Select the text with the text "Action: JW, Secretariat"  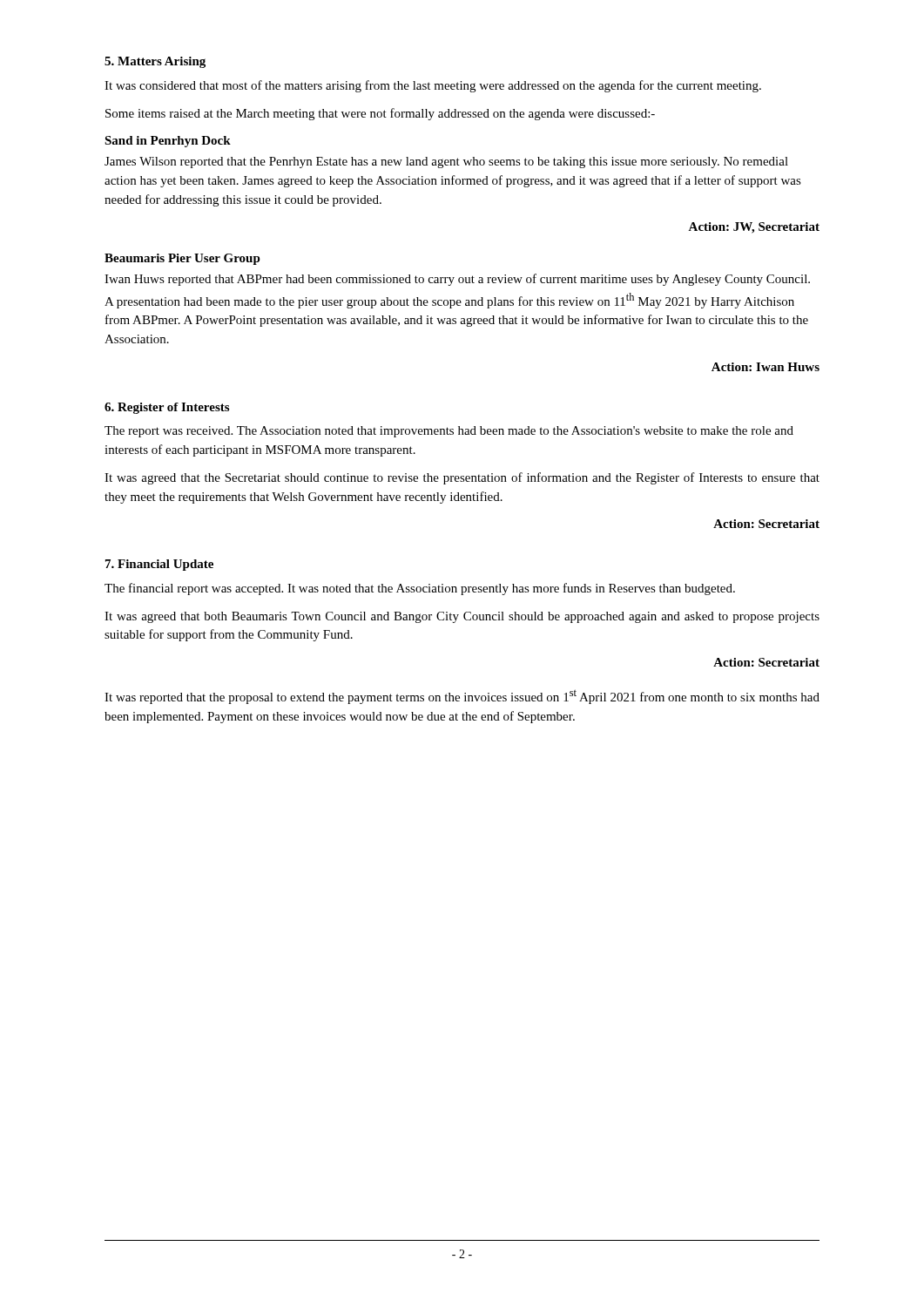click(754, 228)
